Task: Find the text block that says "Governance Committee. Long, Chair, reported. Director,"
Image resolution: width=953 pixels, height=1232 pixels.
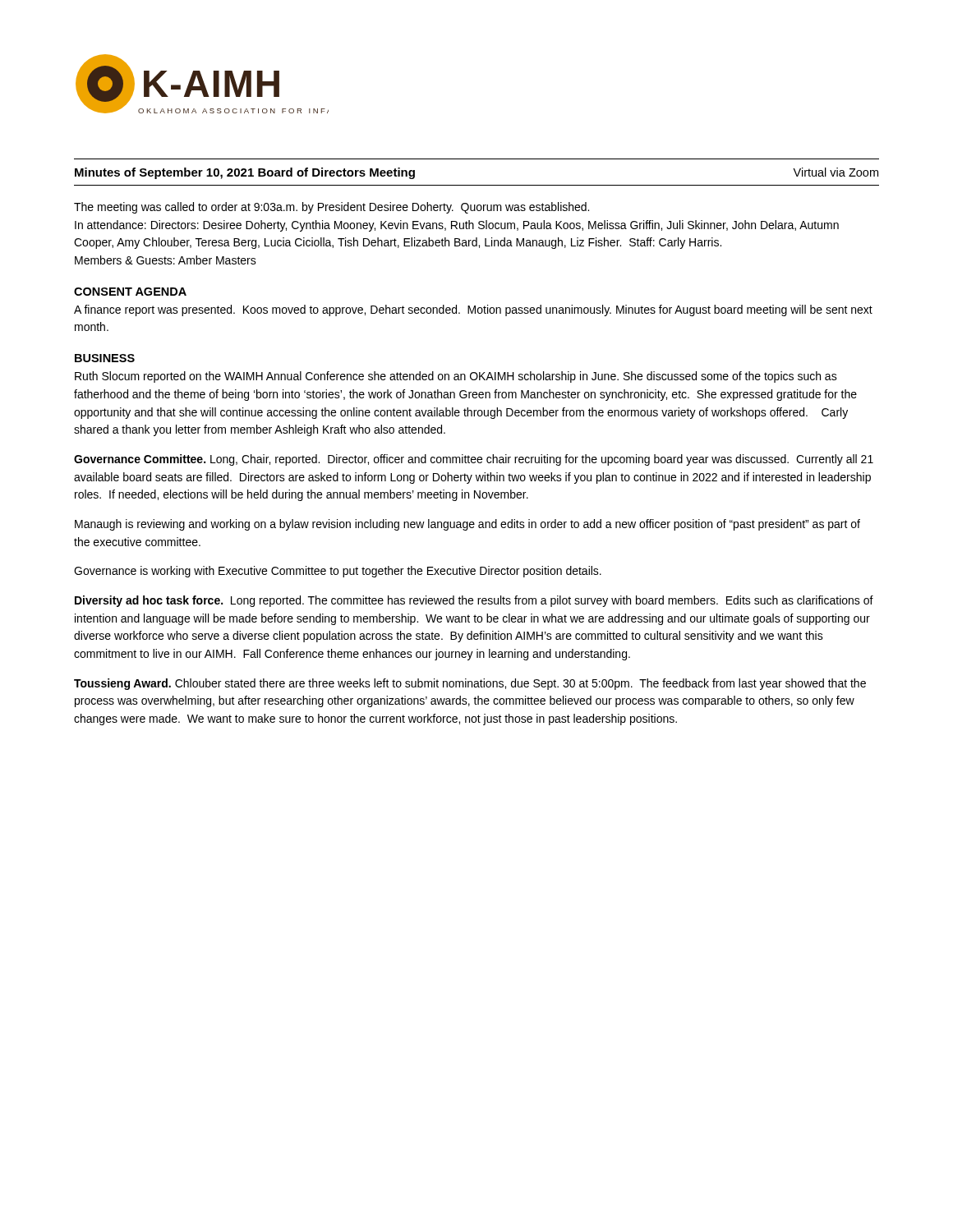Action: click(x=474, y=477)
